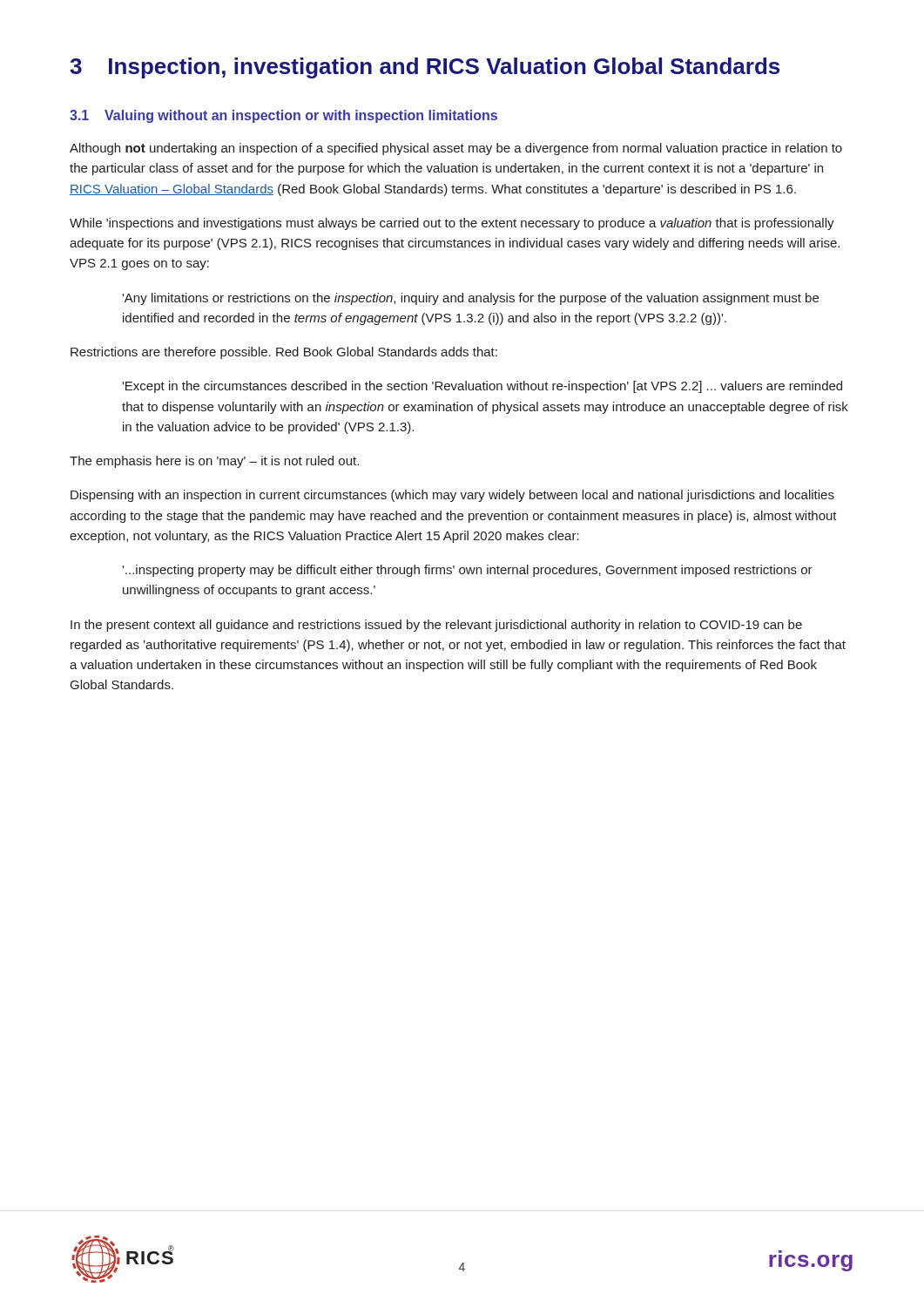
Task: Click on the text block containing "Dispensing with an inspection in current circumstances"
Action: tap(462, 515)
